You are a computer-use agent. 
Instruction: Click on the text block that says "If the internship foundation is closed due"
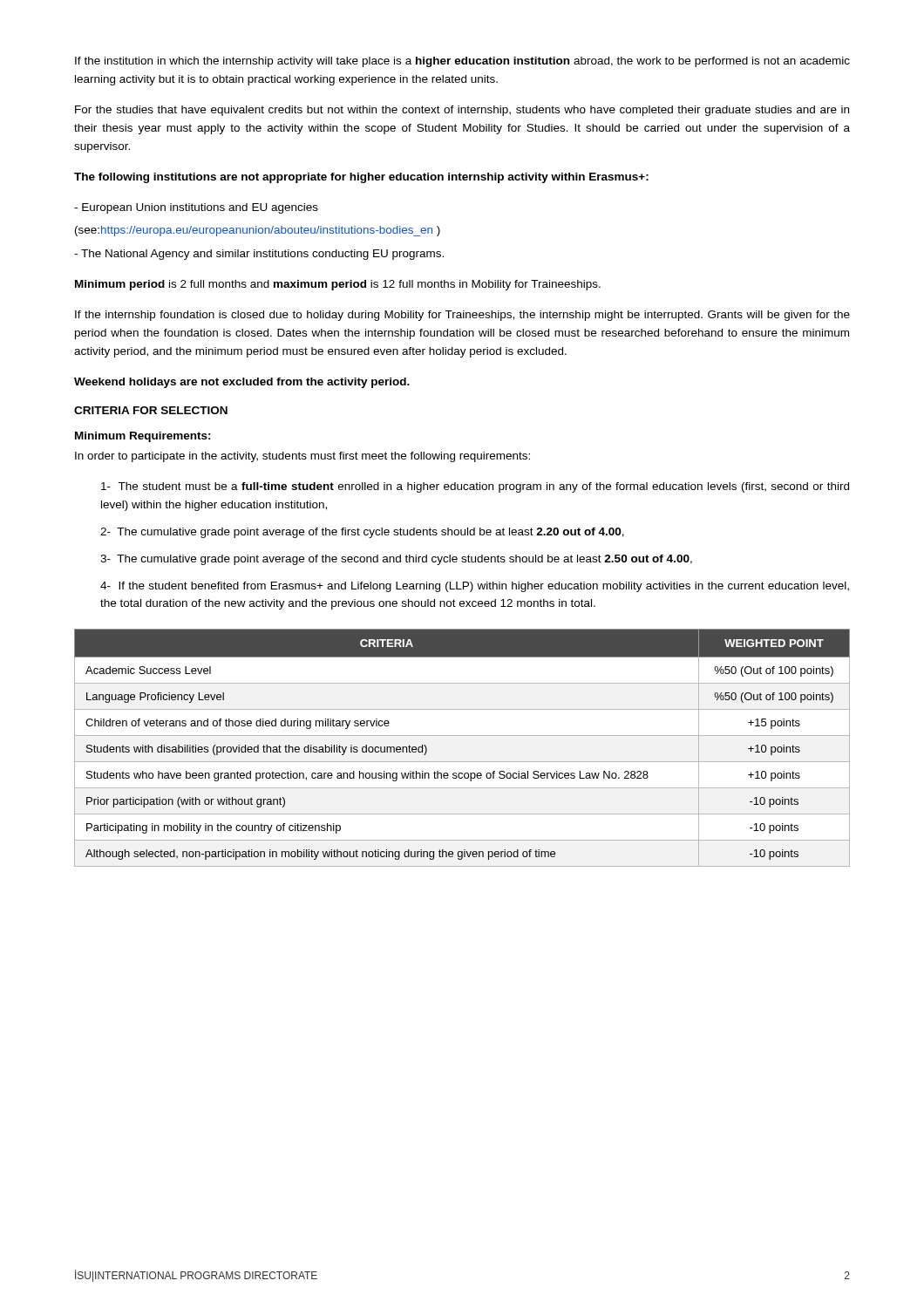point(462,333)
